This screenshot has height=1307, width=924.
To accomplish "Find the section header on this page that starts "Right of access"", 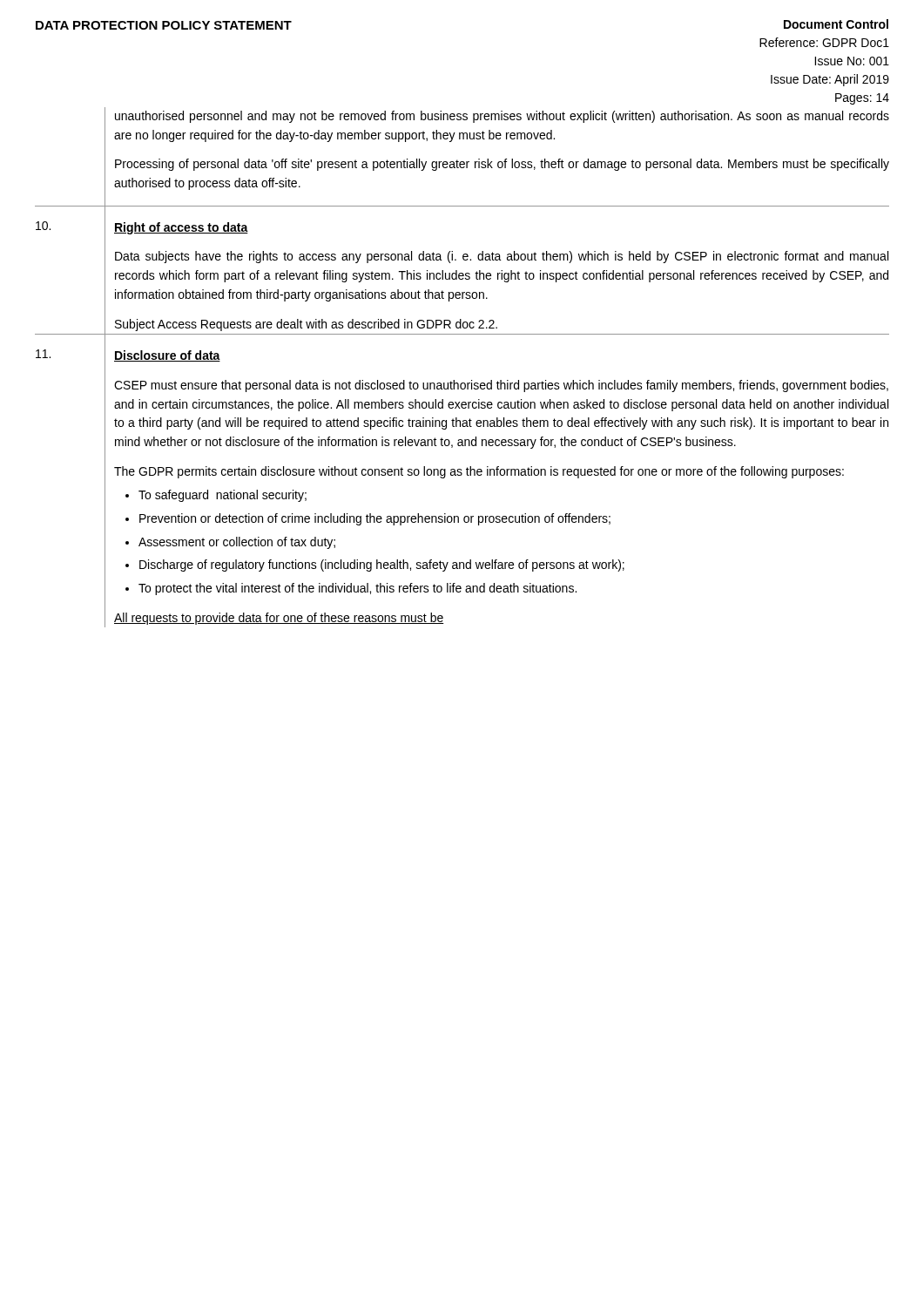I will [502, 276].
